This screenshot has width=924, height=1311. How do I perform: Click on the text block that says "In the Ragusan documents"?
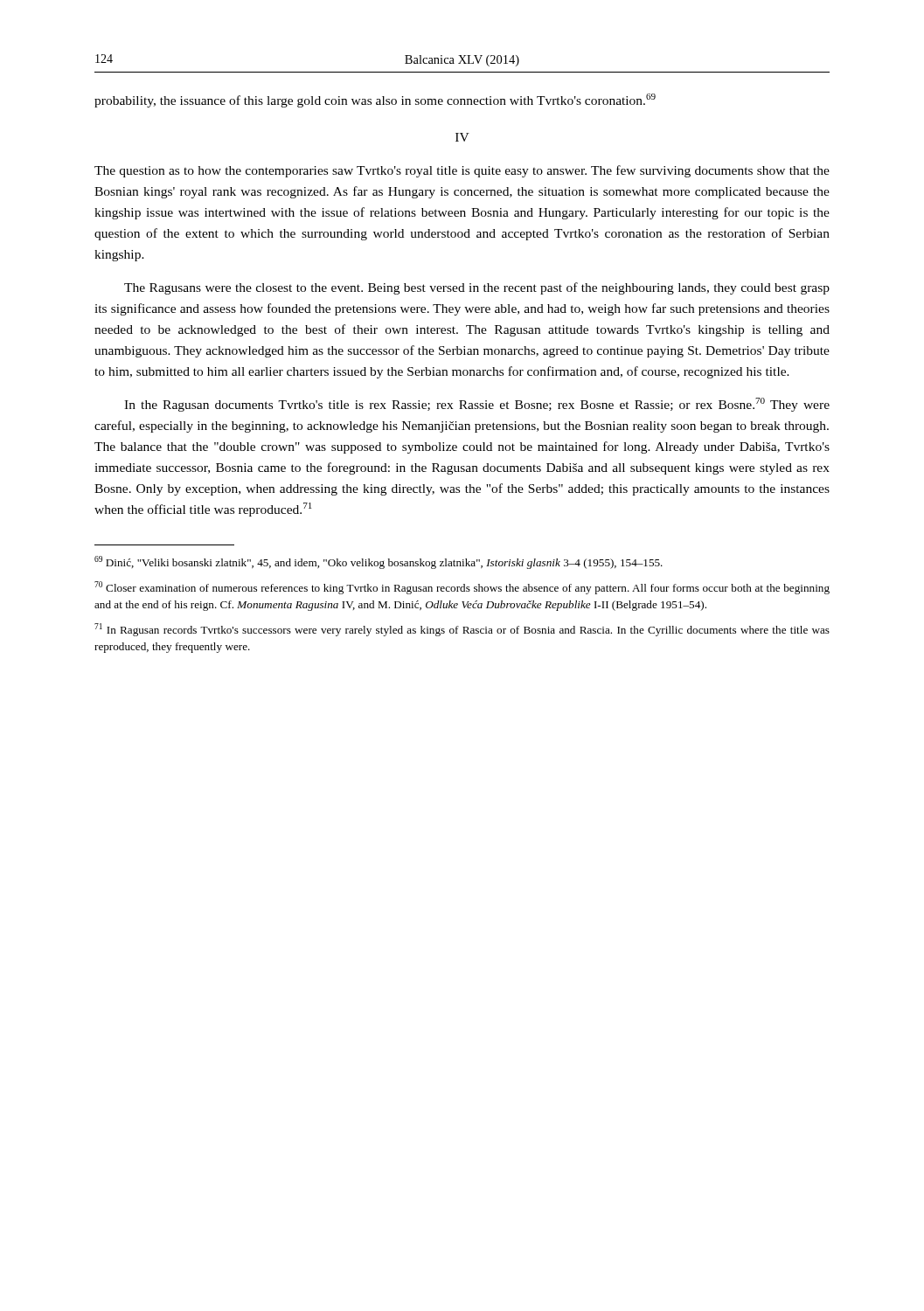tap(462, 456)
